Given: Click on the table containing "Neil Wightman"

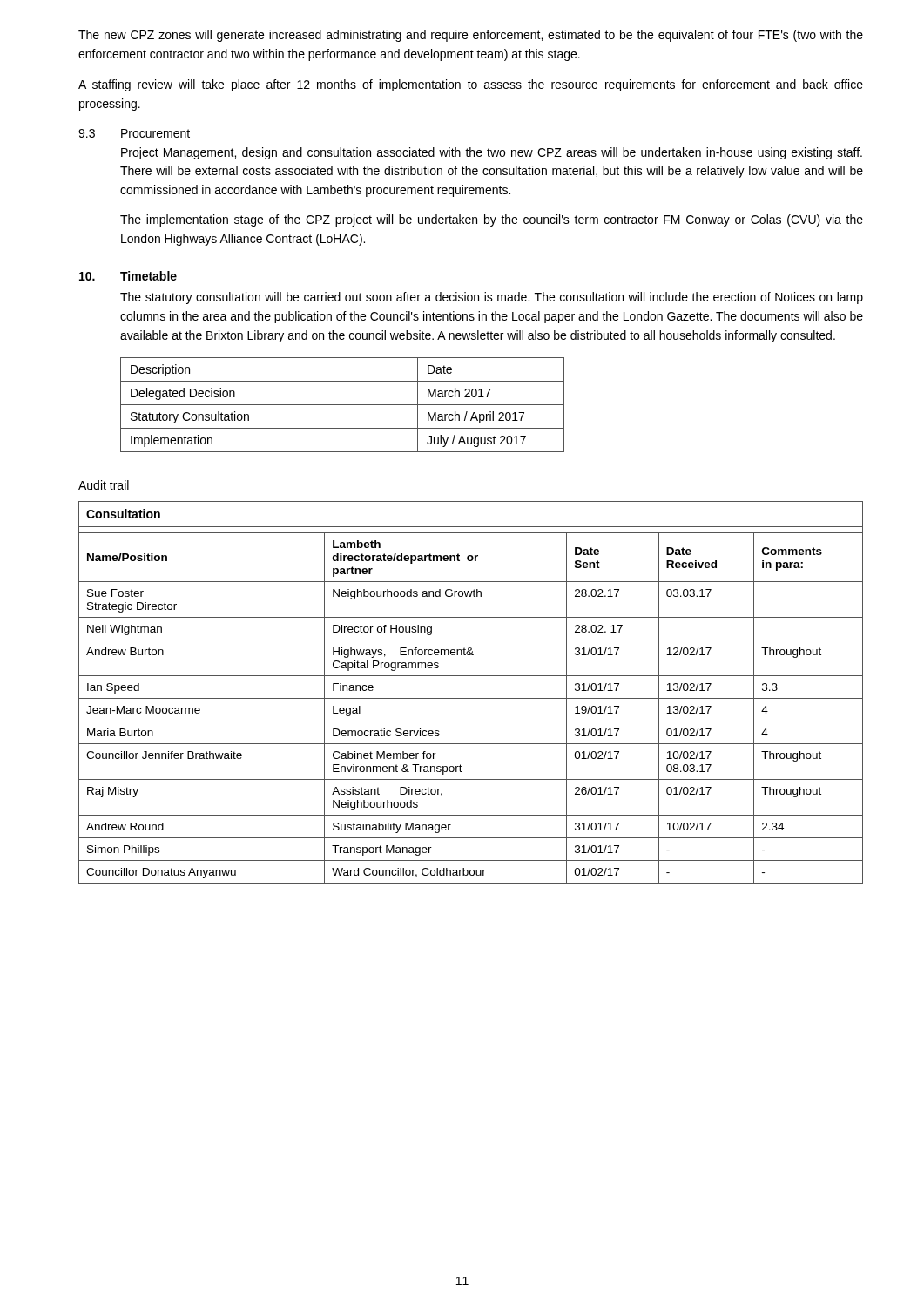Looking at the screenshot, I should coord(471,693).
